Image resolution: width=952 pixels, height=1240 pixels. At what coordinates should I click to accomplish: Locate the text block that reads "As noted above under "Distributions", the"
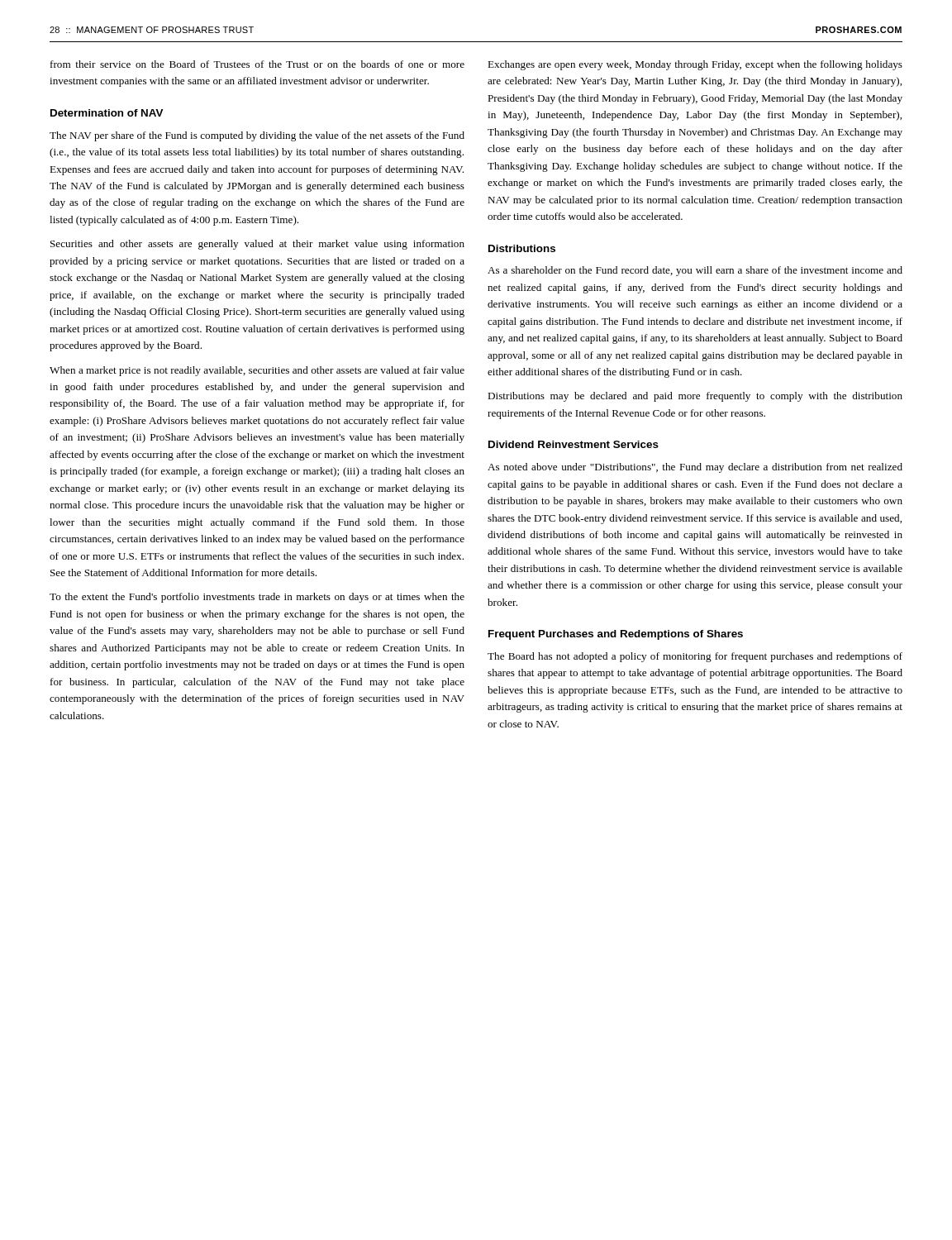(x=695, y=535)
